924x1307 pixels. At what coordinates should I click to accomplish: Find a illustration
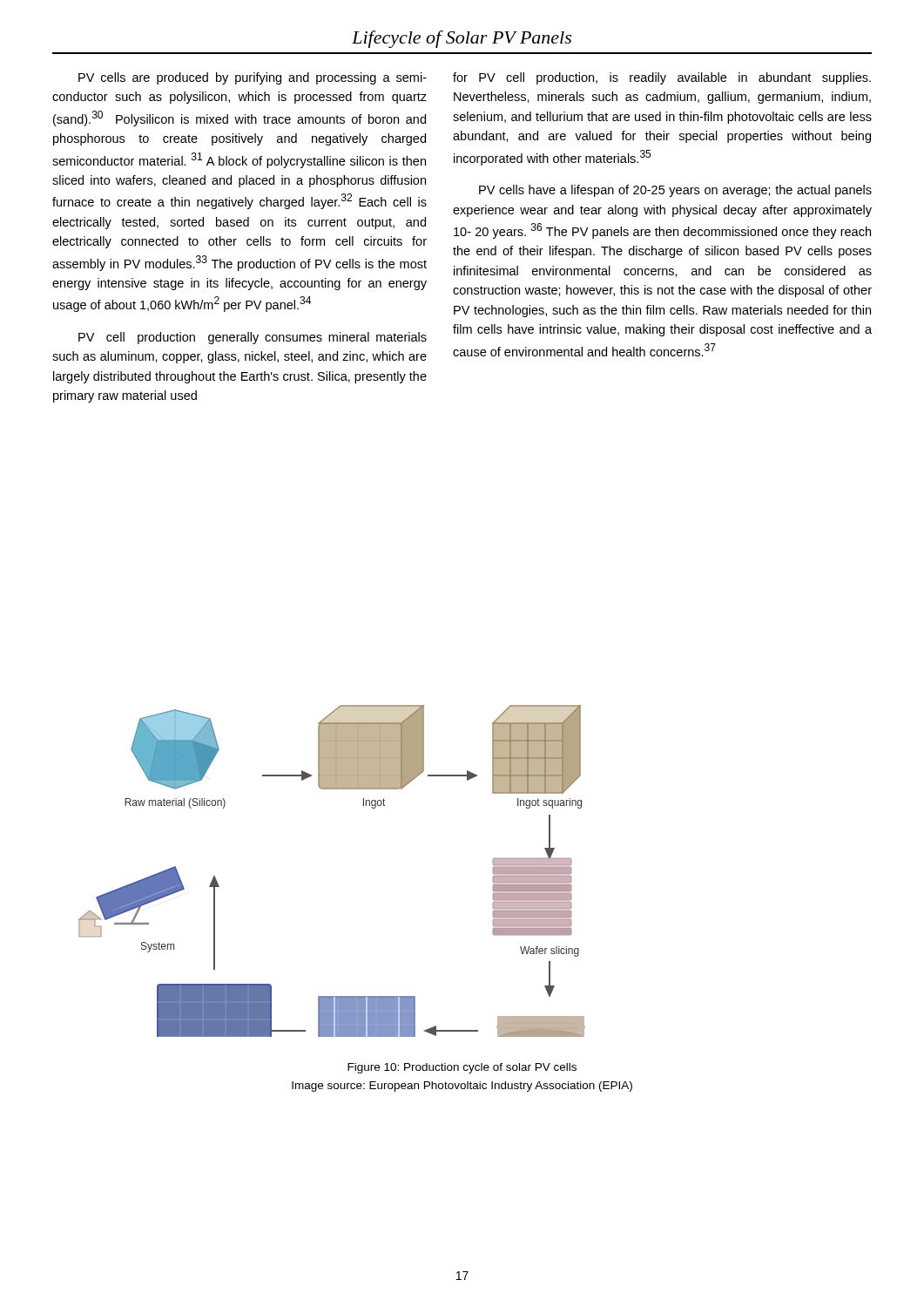462,864
